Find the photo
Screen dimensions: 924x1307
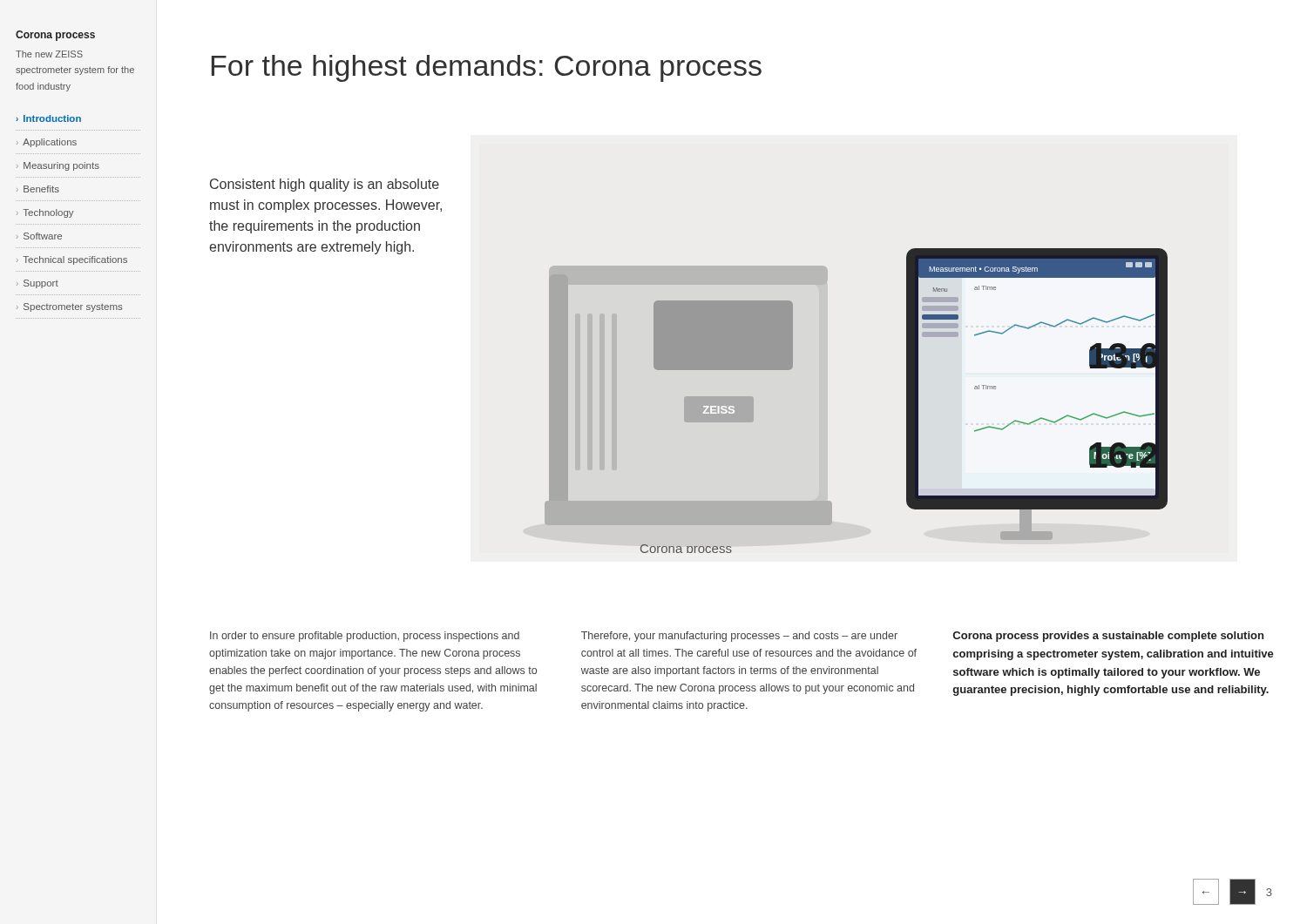[854, 348]
